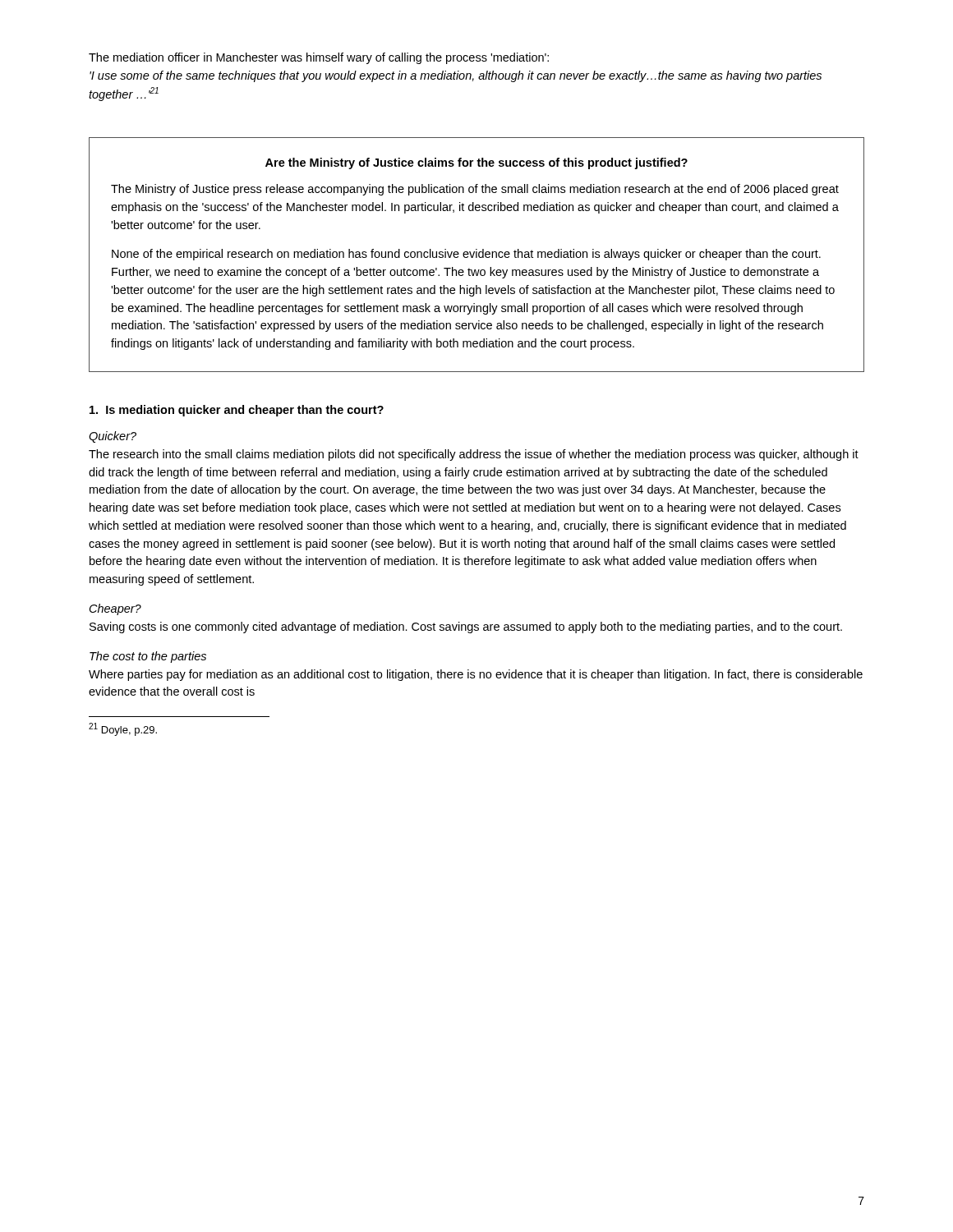Locate the text block containing "The research into the small claims mediation pilots"
The height and width of the screenshot is (1232, 953).
pos(473,517)
